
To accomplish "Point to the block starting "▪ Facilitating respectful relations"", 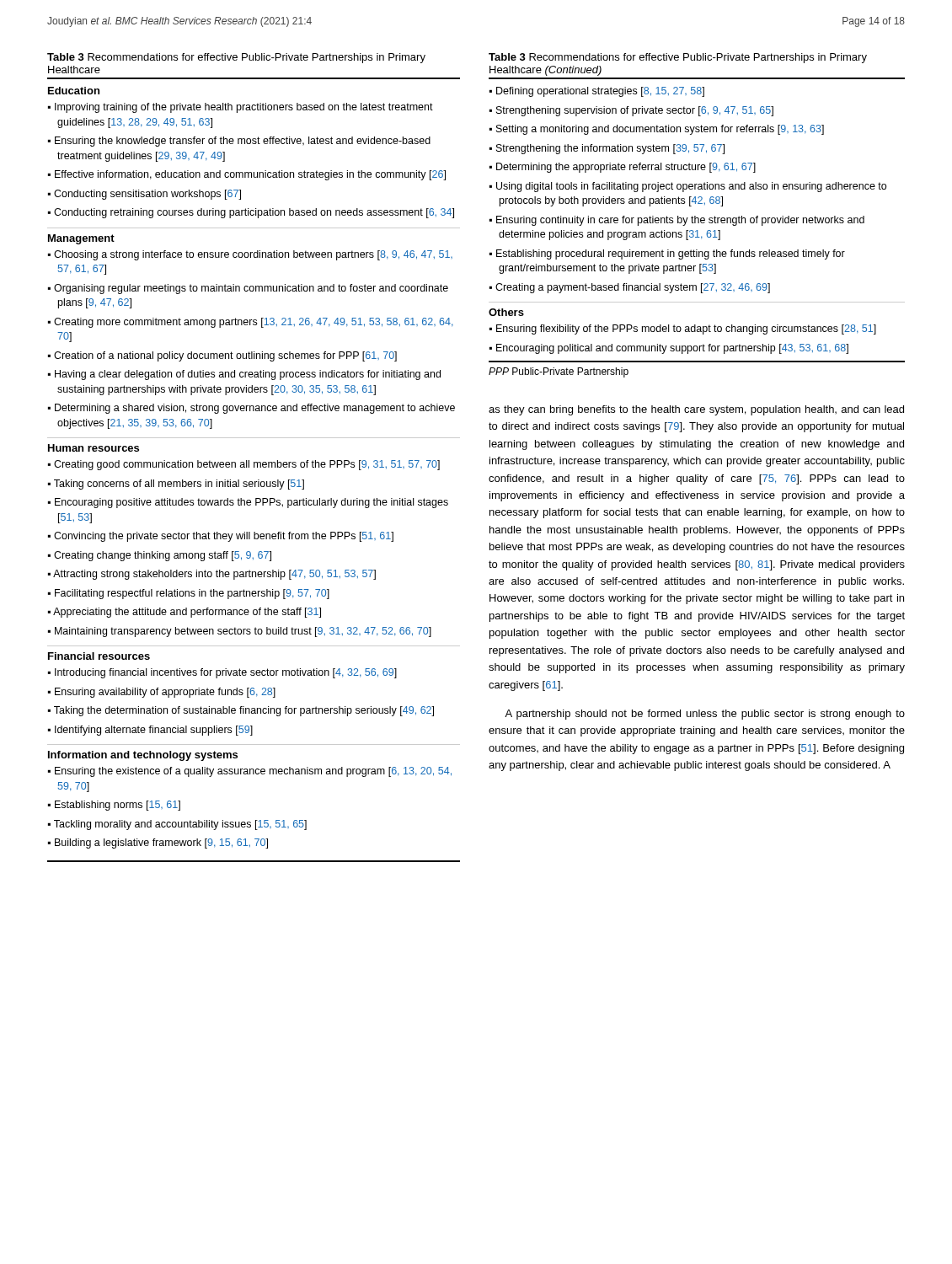I will point(188,593).
